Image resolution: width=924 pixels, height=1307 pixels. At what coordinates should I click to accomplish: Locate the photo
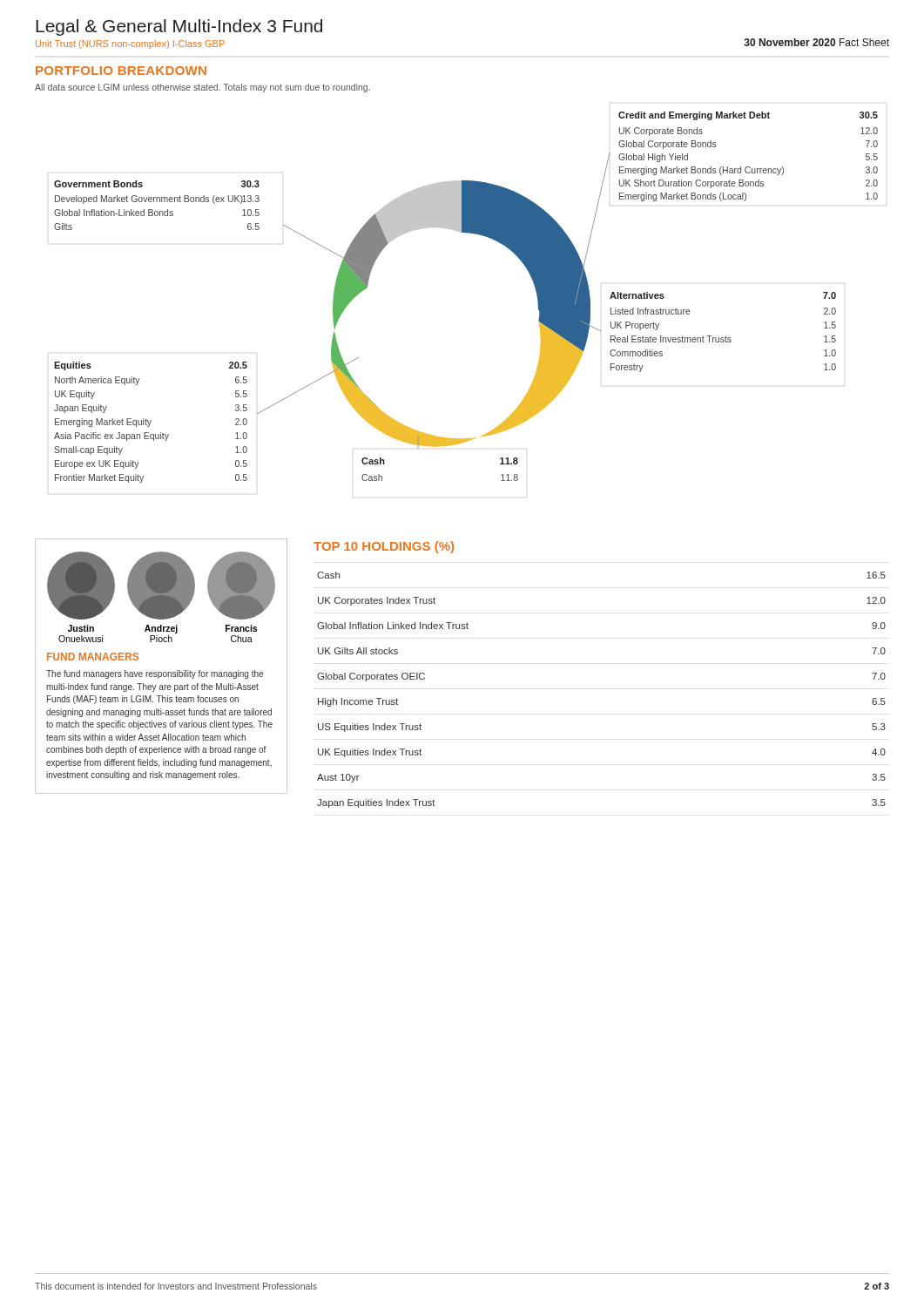point(161,666)
